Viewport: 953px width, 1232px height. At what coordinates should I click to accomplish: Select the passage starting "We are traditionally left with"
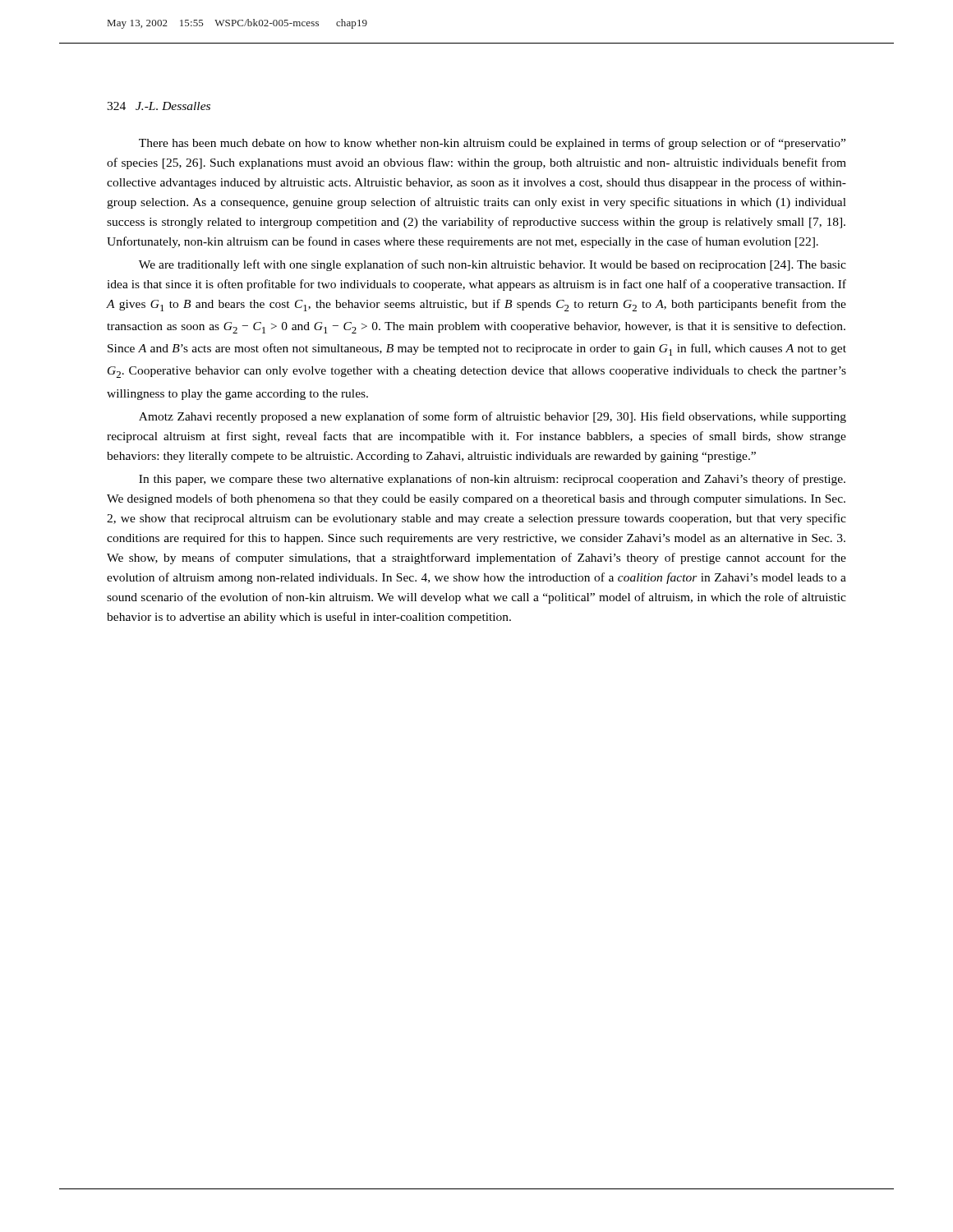(x=476, y=329)
